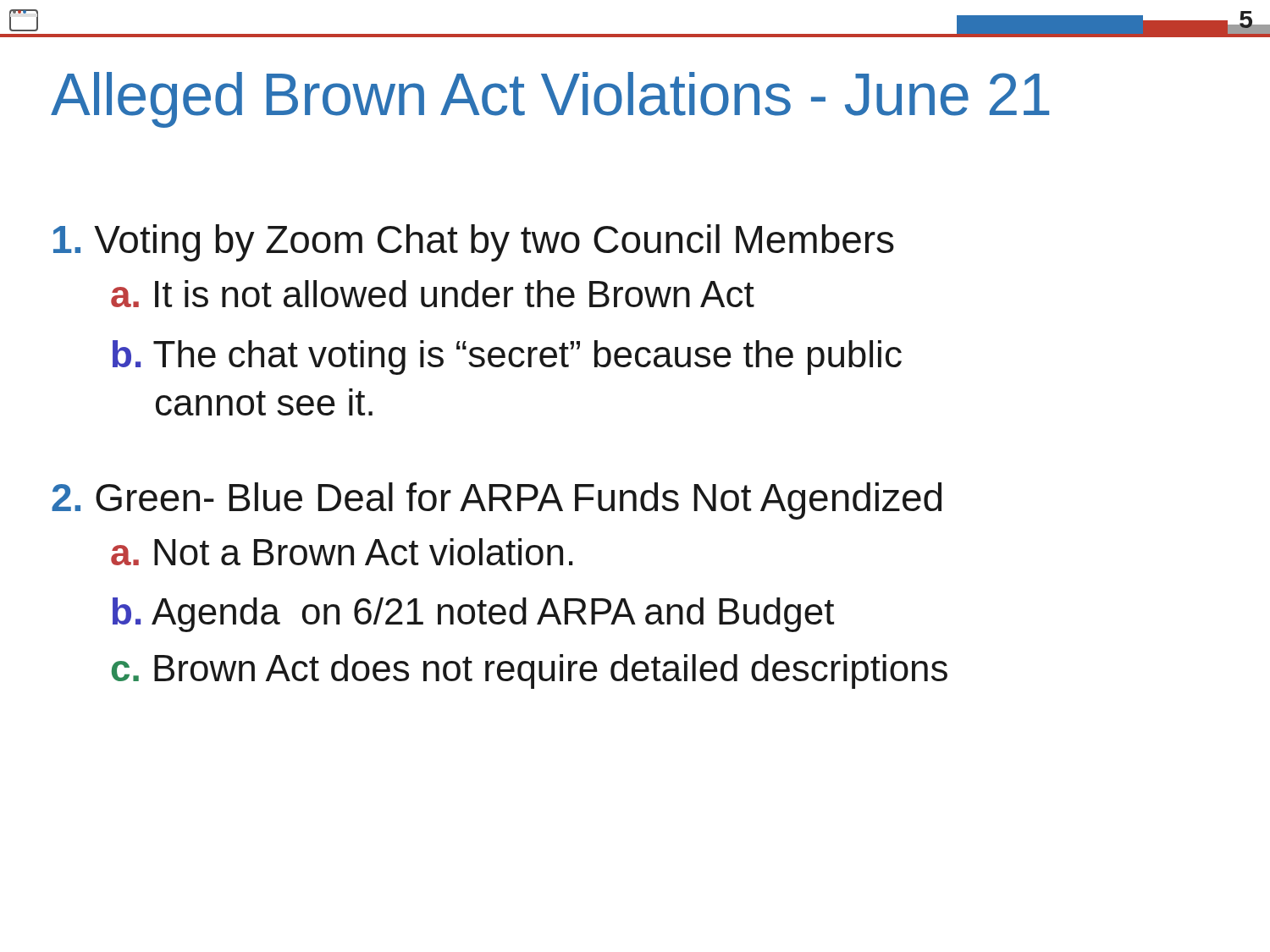Select the list item that reads "b. The chat voting is “secret”"
The width and height of the screenshot is (1270, 952).
506,380
